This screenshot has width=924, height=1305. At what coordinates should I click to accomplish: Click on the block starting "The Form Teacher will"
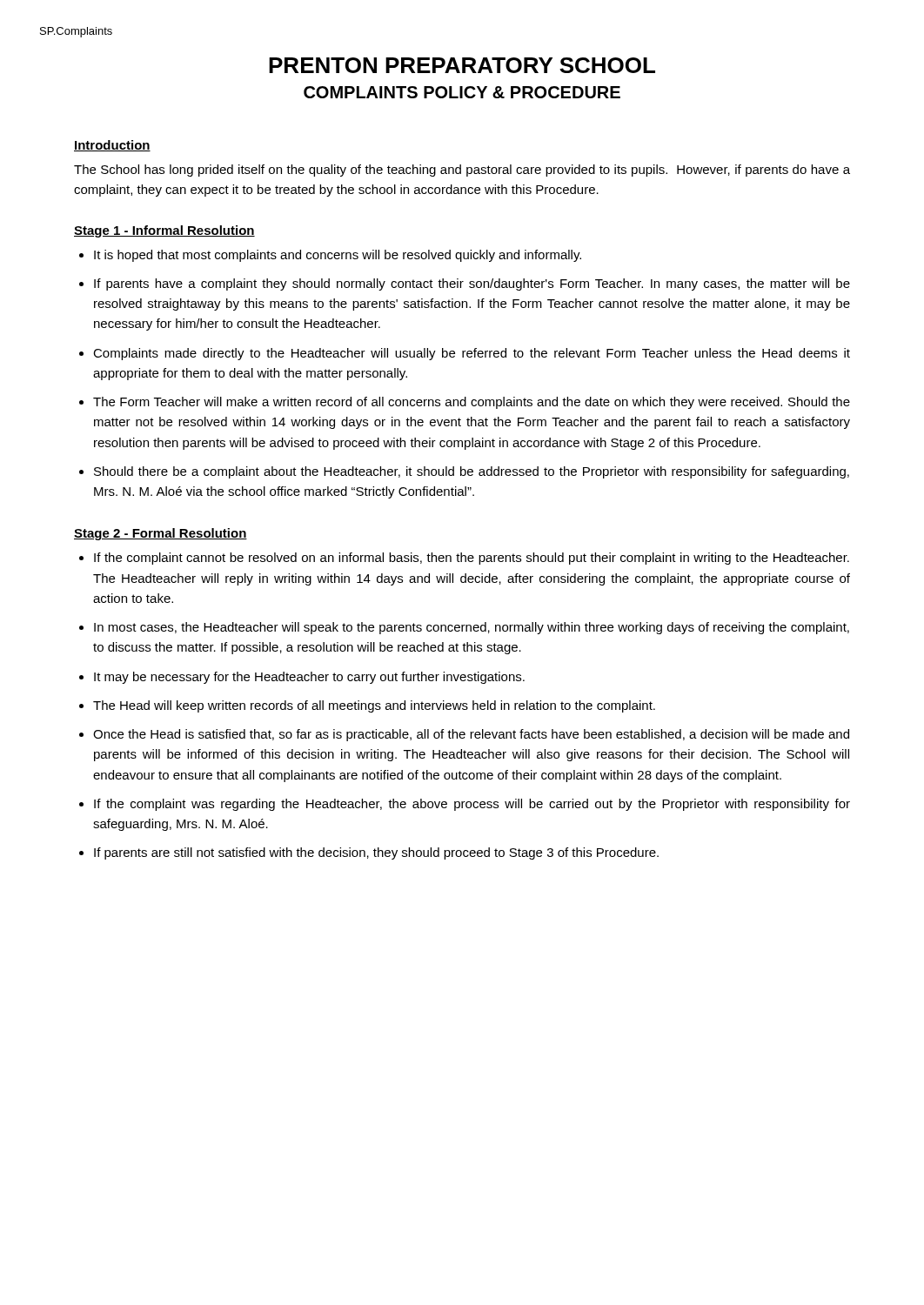472,422
